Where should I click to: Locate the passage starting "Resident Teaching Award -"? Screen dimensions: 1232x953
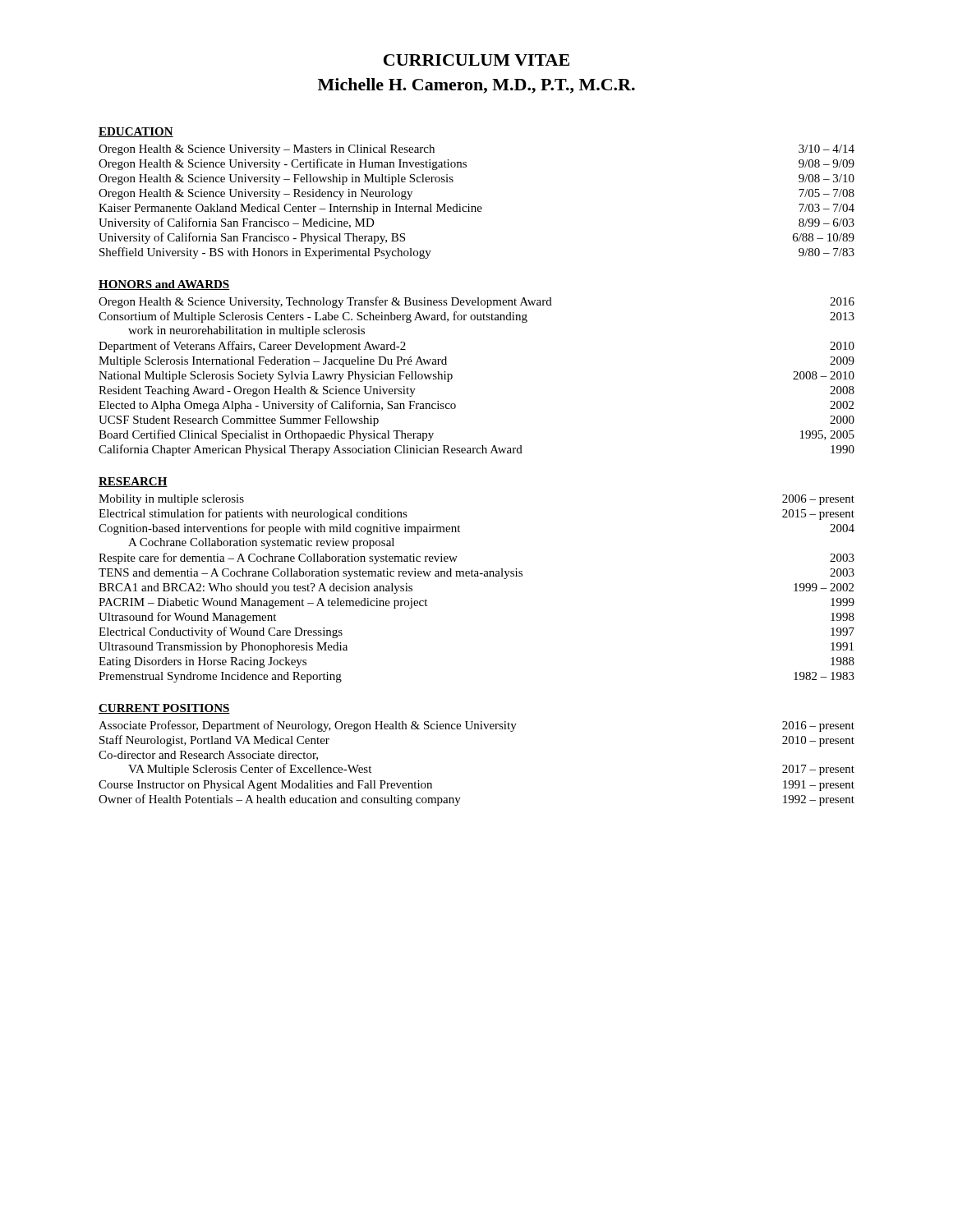click(x=258, y=391)
